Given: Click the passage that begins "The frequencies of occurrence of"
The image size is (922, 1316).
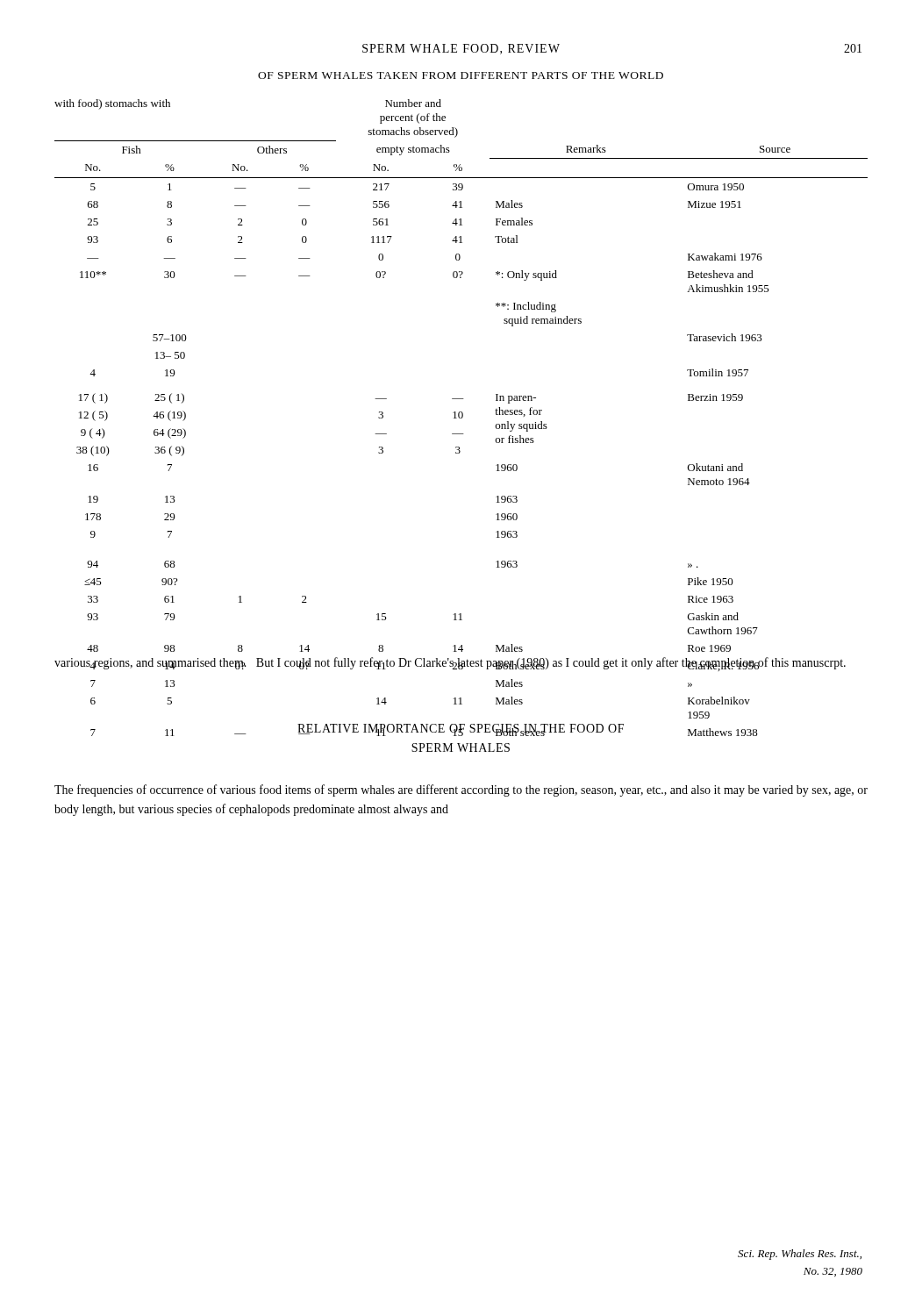Looking at the screenshot, I should click(x=461, y=800).
